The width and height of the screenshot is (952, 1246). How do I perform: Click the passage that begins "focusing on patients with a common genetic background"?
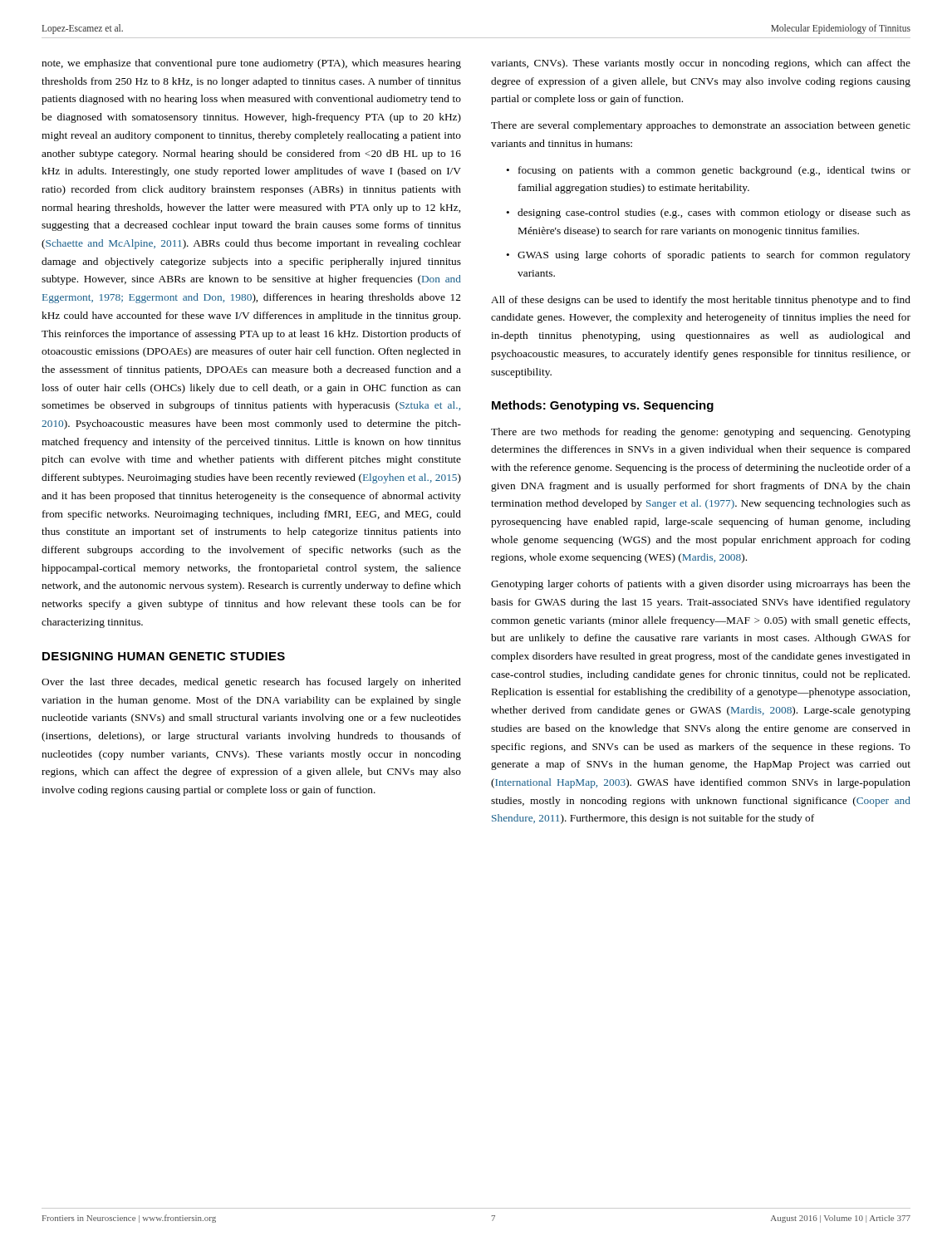[714, 178]
